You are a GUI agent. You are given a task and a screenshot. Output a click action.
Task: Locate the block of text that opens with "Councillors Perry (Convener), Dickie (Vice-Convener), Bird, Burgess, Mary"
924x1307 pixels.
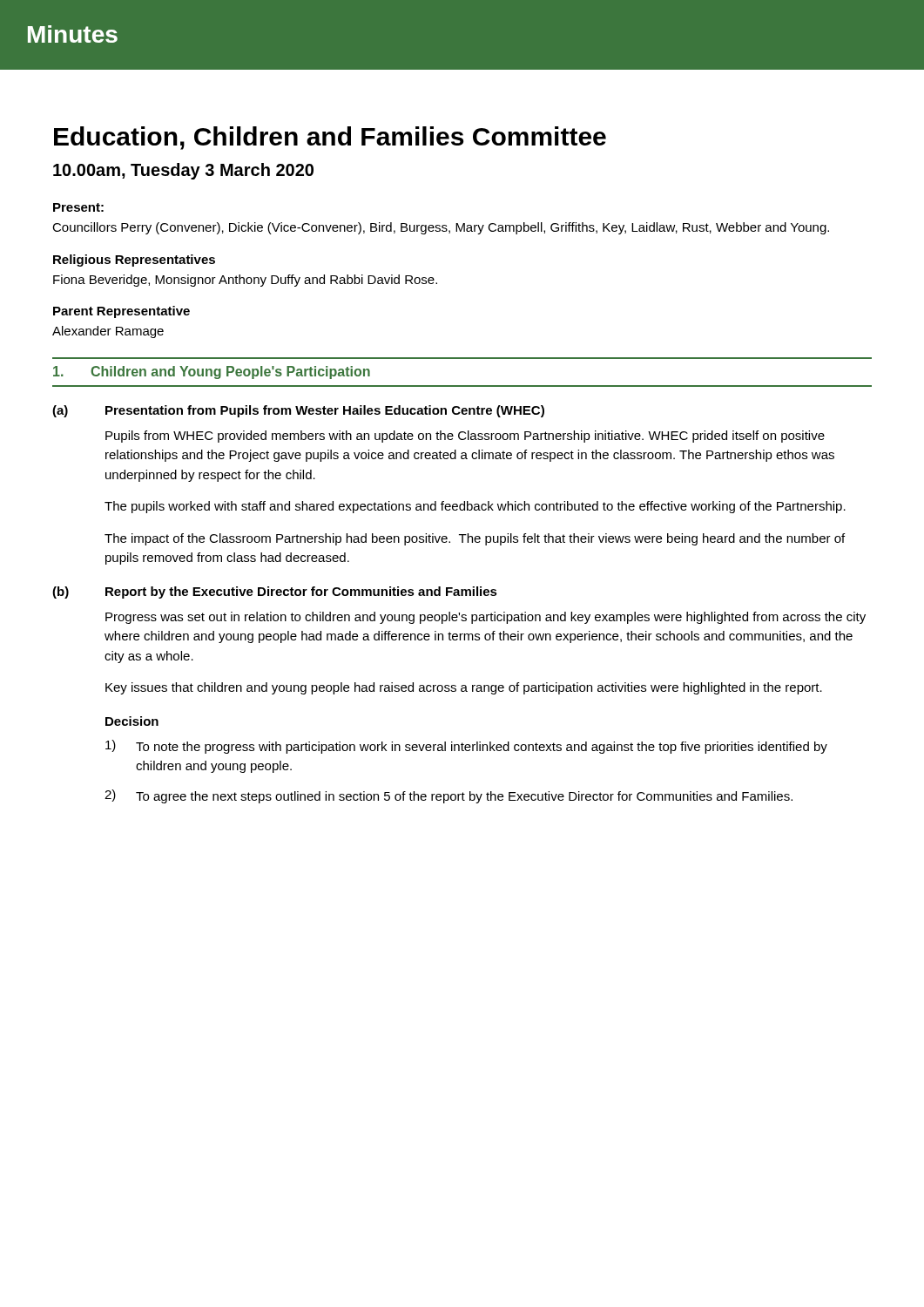click(441, 227)
